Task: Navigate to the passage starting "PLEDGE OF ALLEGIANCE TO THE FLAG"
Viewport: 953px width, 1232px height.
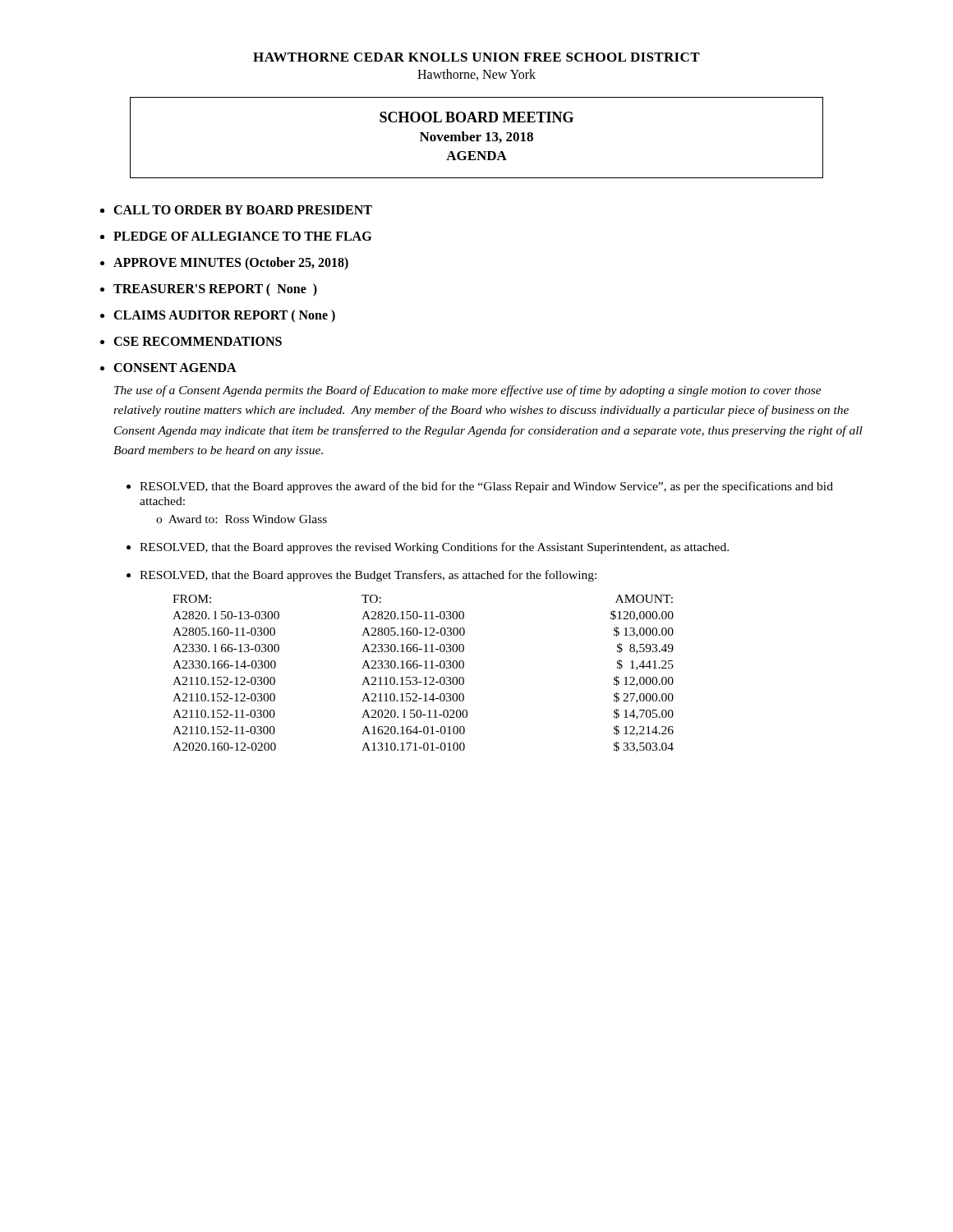Action: 242,236
